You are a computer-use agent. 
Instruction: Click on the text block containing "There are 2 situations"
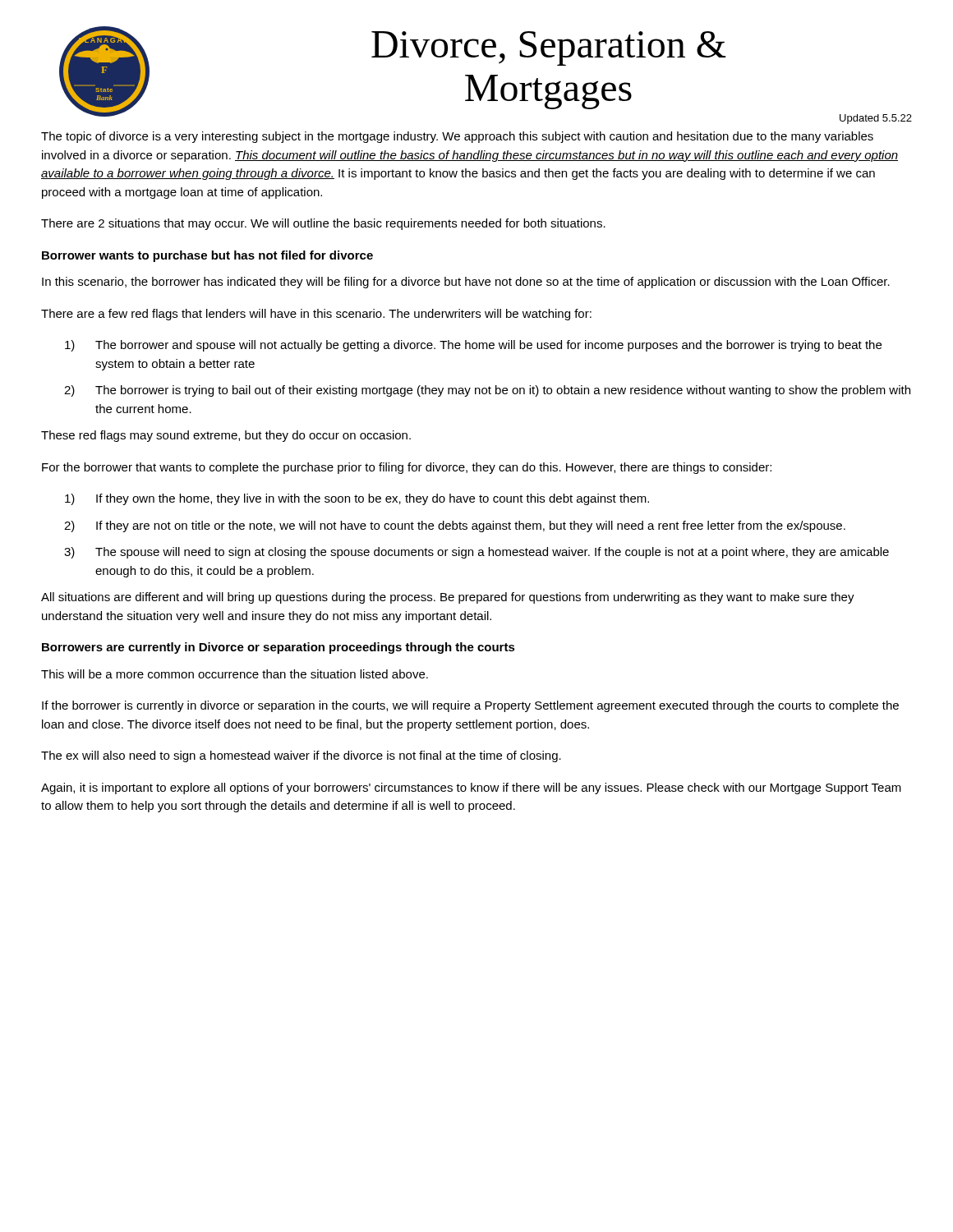[x=324, y=223]
